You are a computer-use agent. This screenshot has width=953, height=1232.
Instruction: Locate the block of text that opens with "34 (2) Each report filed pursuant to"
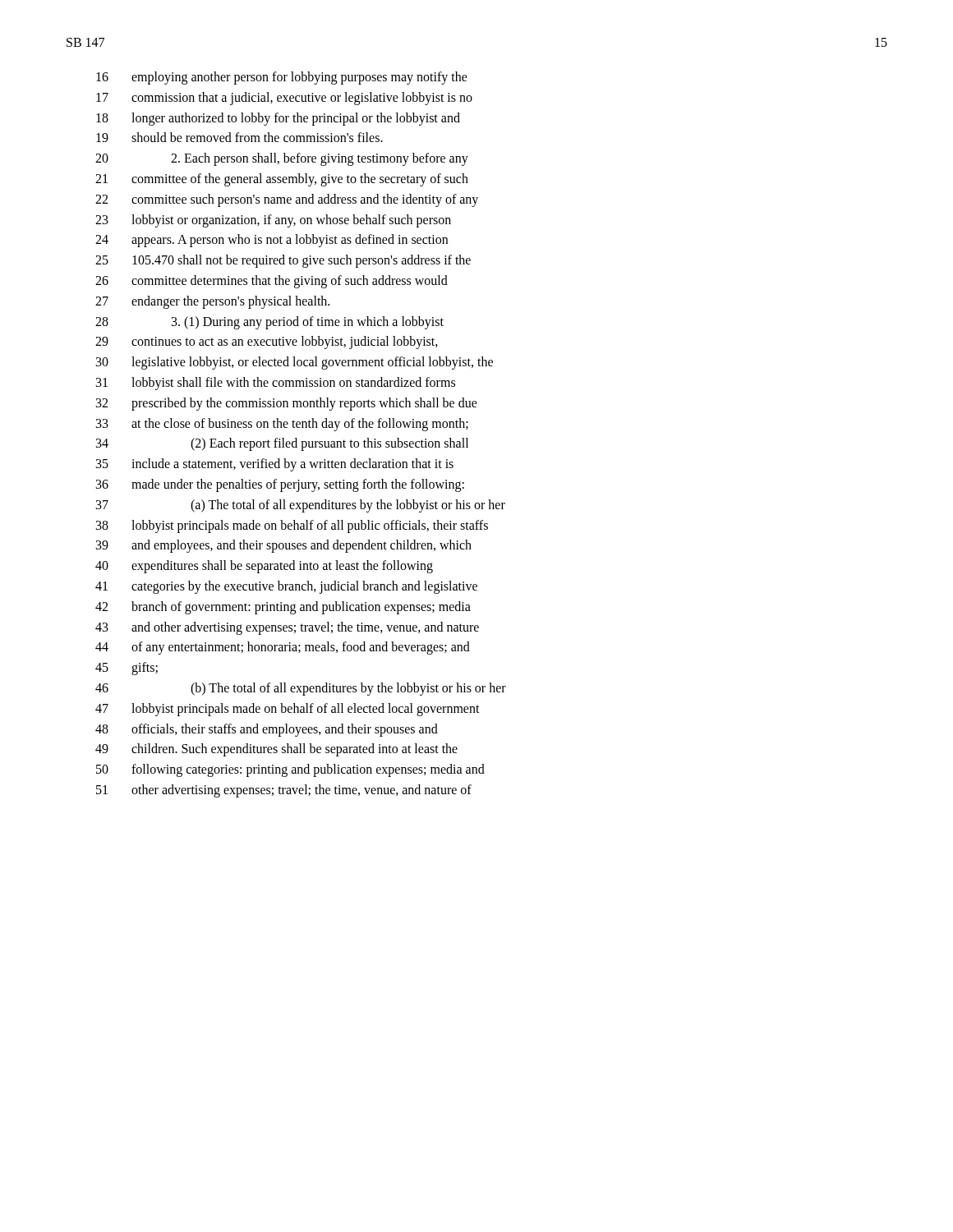click(282, 444)
